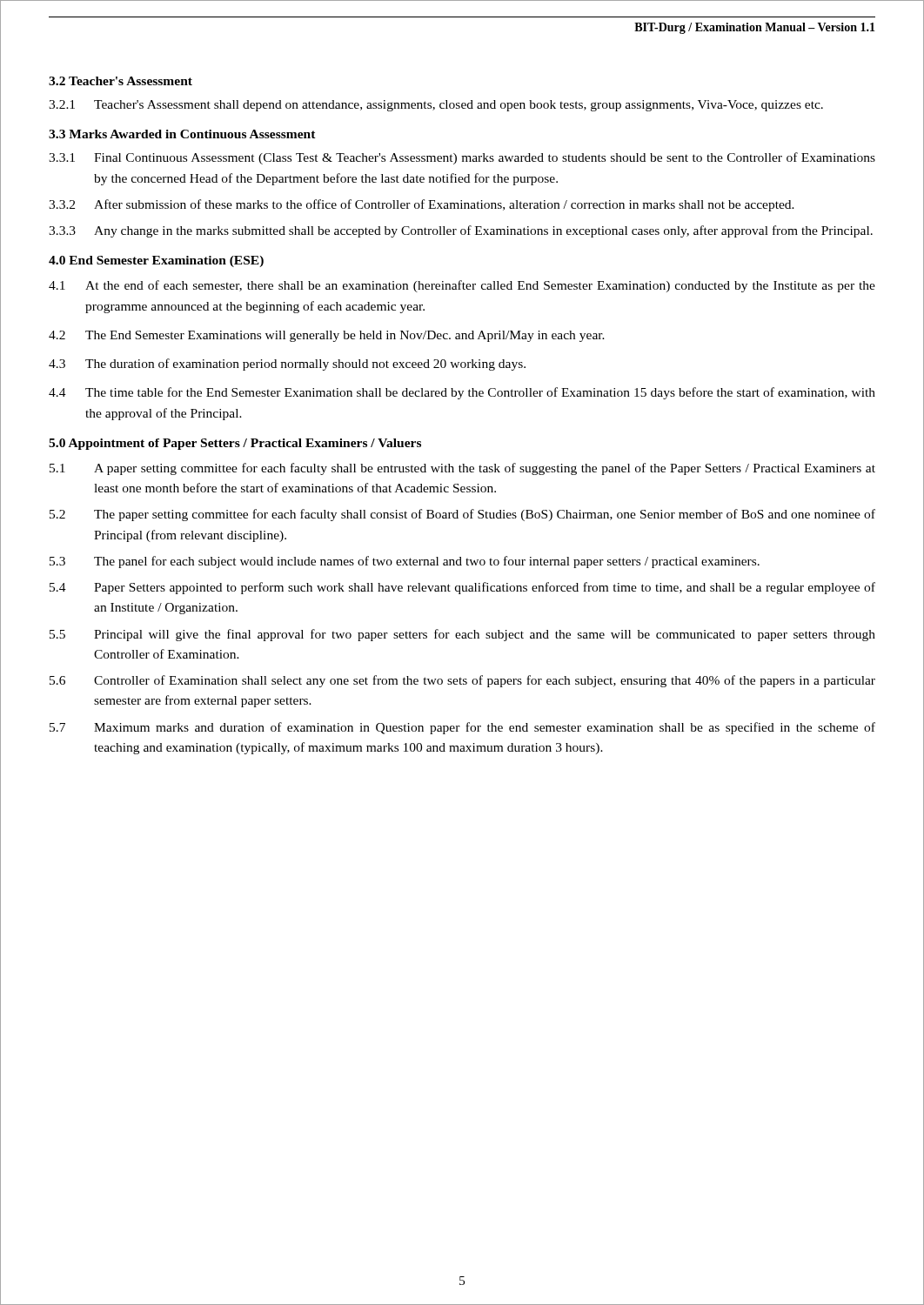Image resolution: width=924 pixels, height=1305 pixels.
Task: Find the region starting "5.6 Controller of"
Action: coord(462,690)
